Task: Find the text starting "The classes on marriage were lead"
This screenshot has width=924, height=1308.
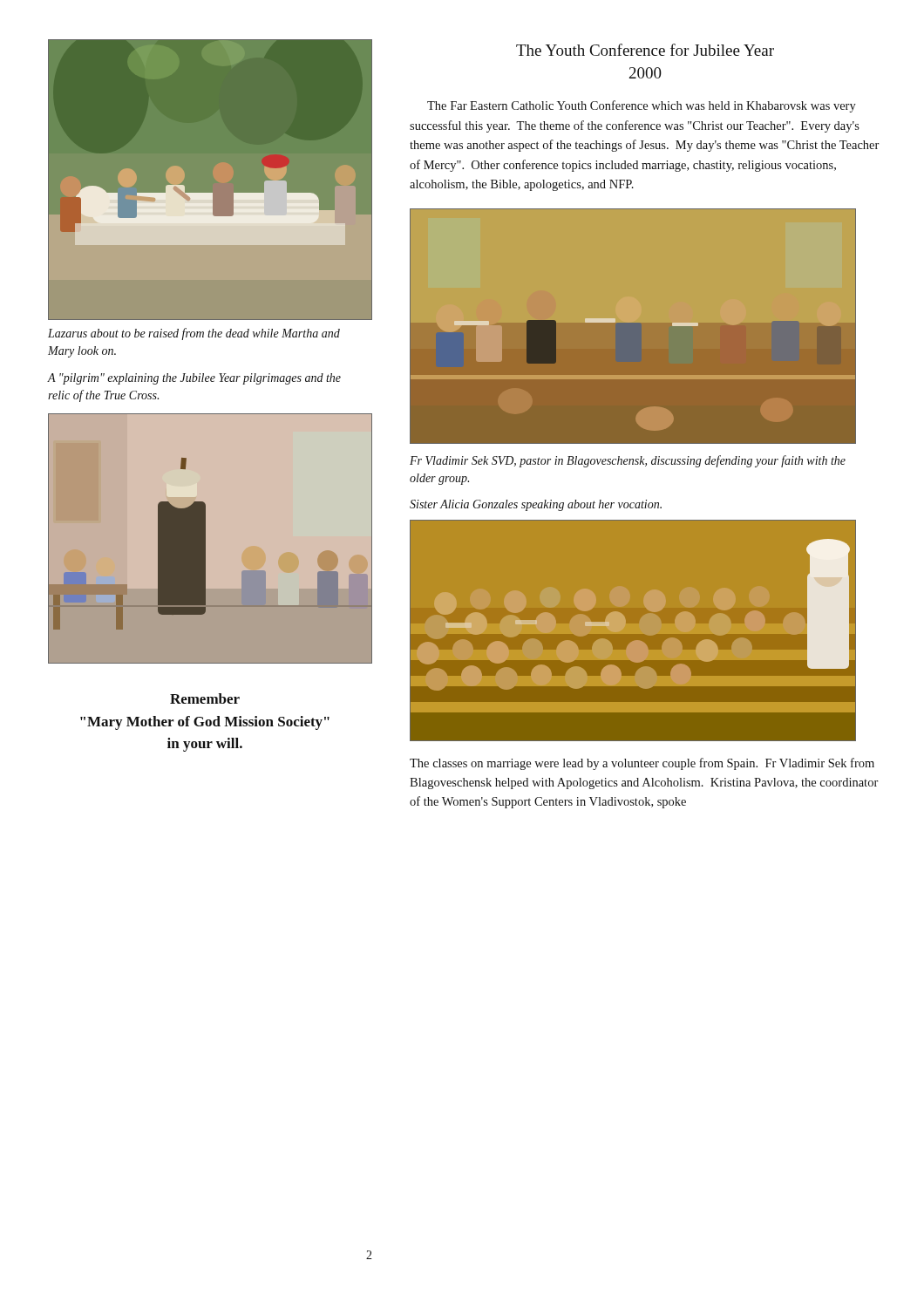Action: pos(644,782)
